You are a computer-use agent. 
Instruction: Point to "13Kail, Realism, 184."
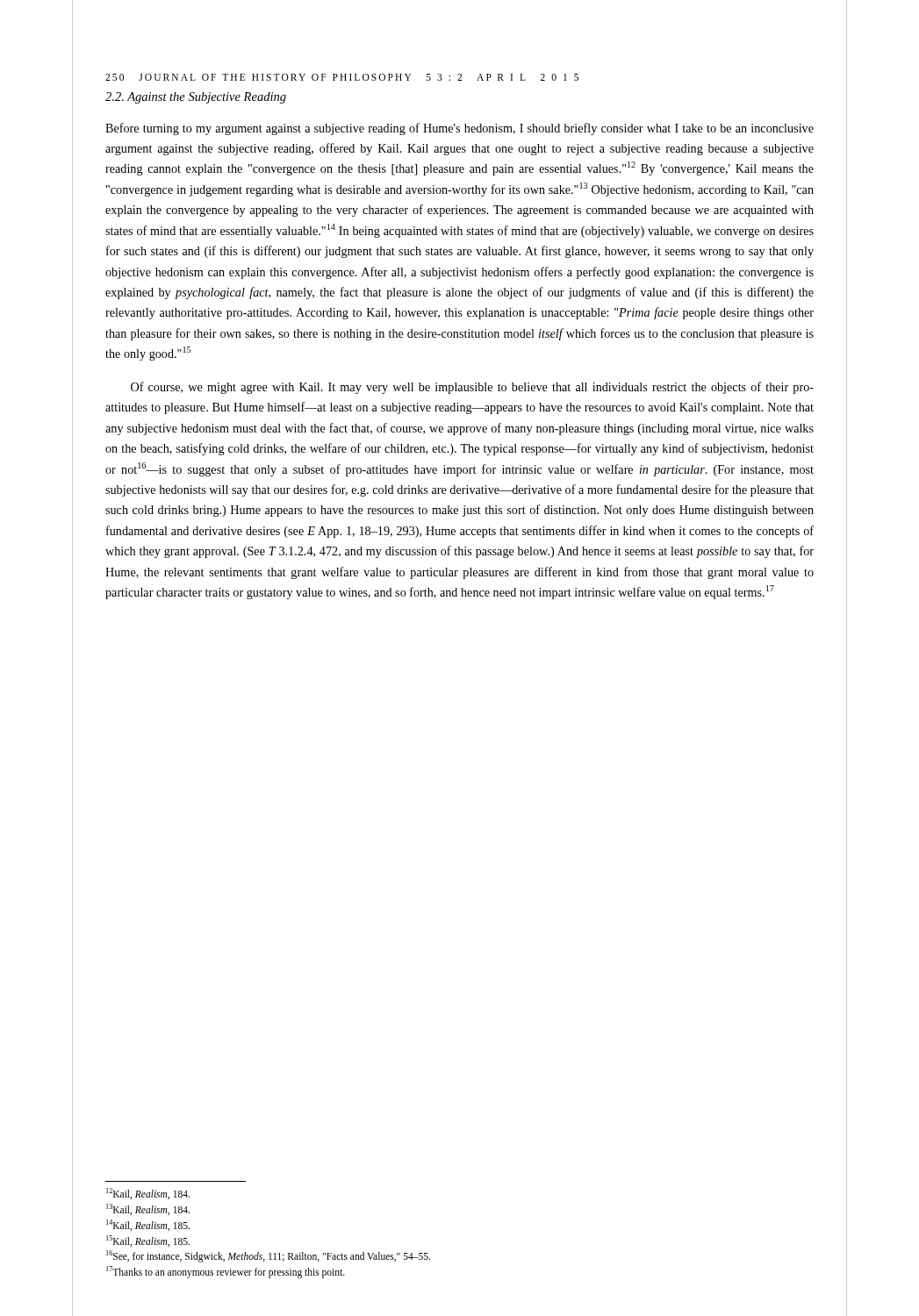pyautogui.click(x=148, y=1209)
